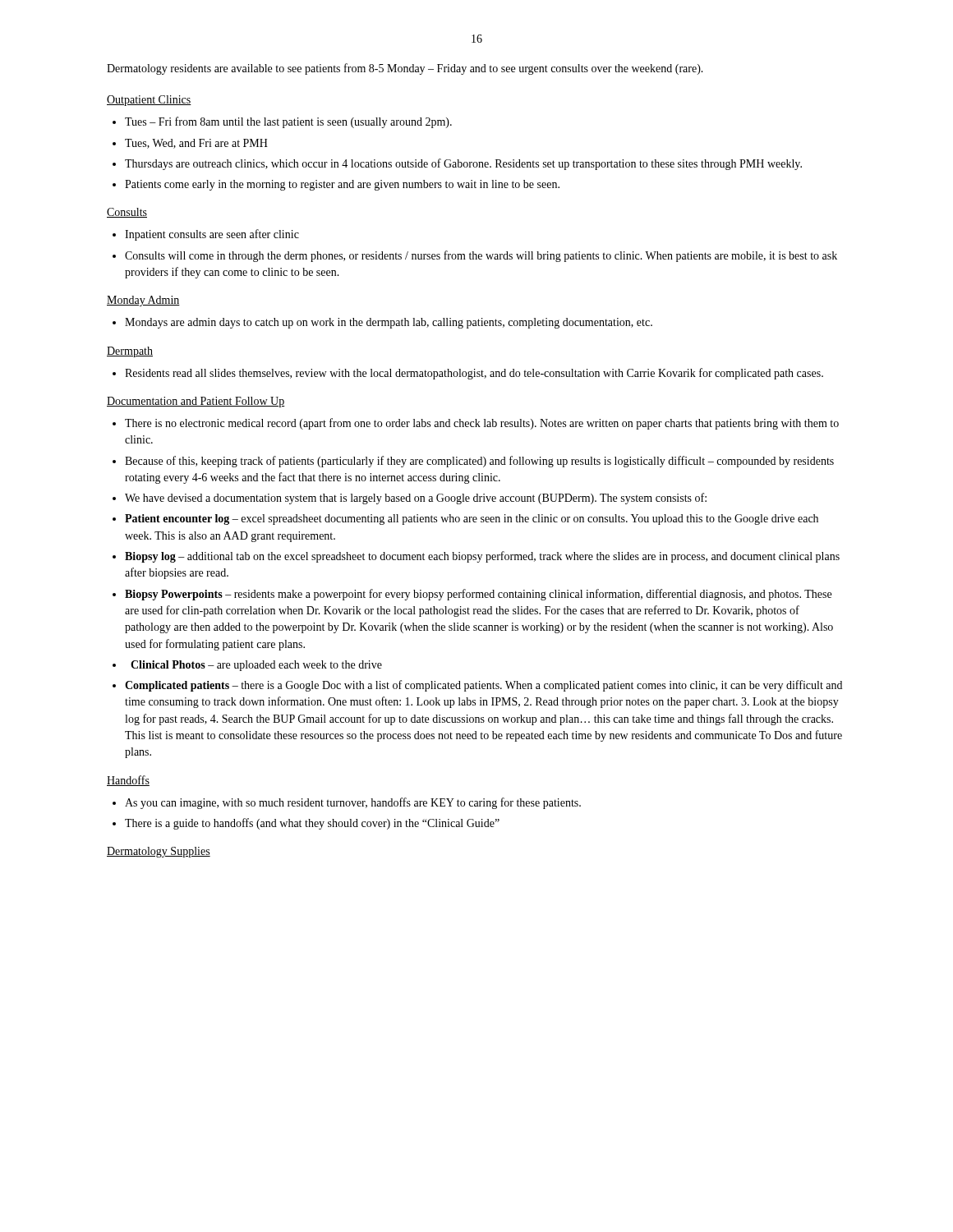Point to "Documentation and Patient Follow Up"
953x1232 pixels.
click(196, 401)
